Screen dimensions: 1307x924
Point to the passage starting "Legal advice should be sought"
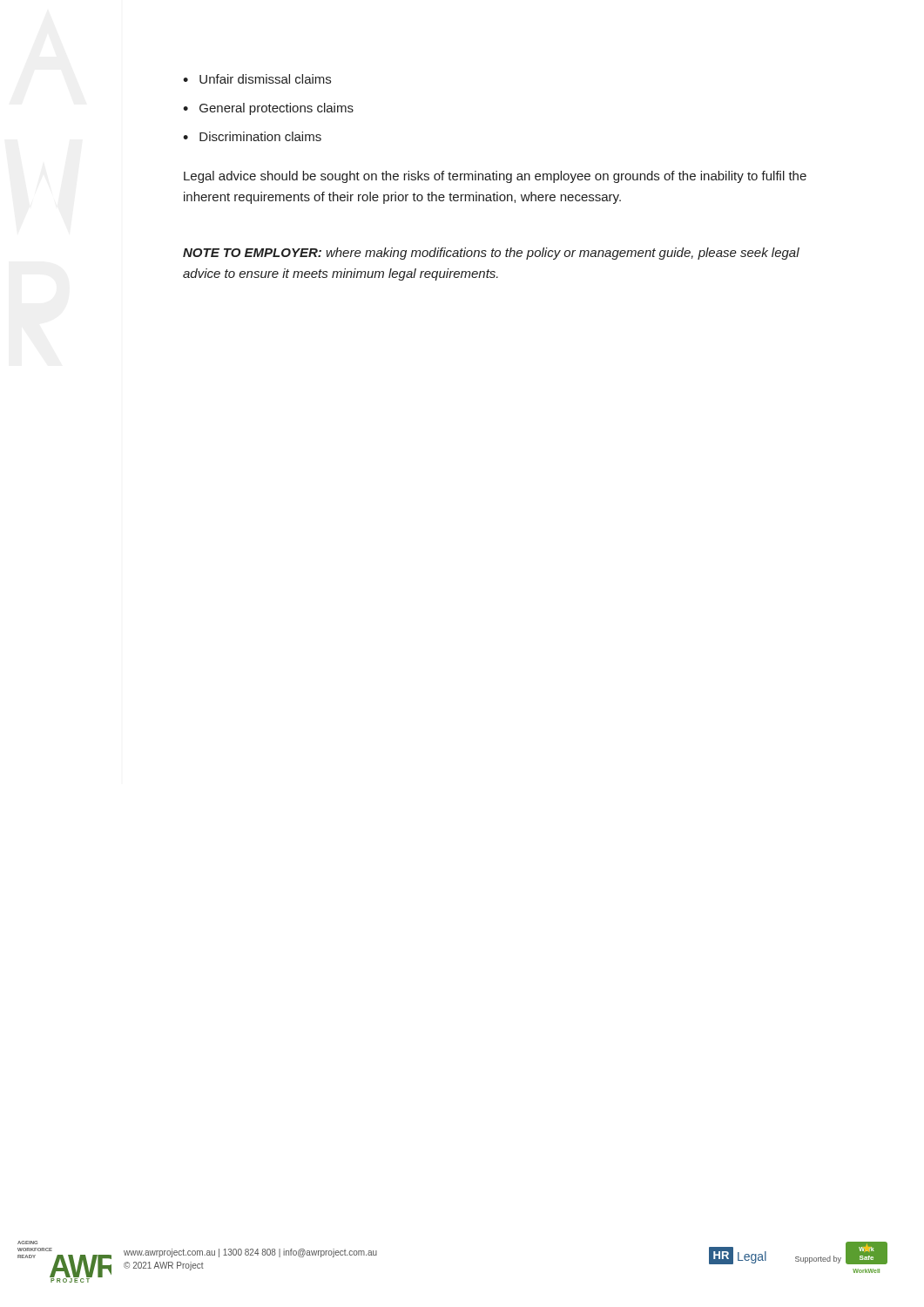[x=495, y=186]
